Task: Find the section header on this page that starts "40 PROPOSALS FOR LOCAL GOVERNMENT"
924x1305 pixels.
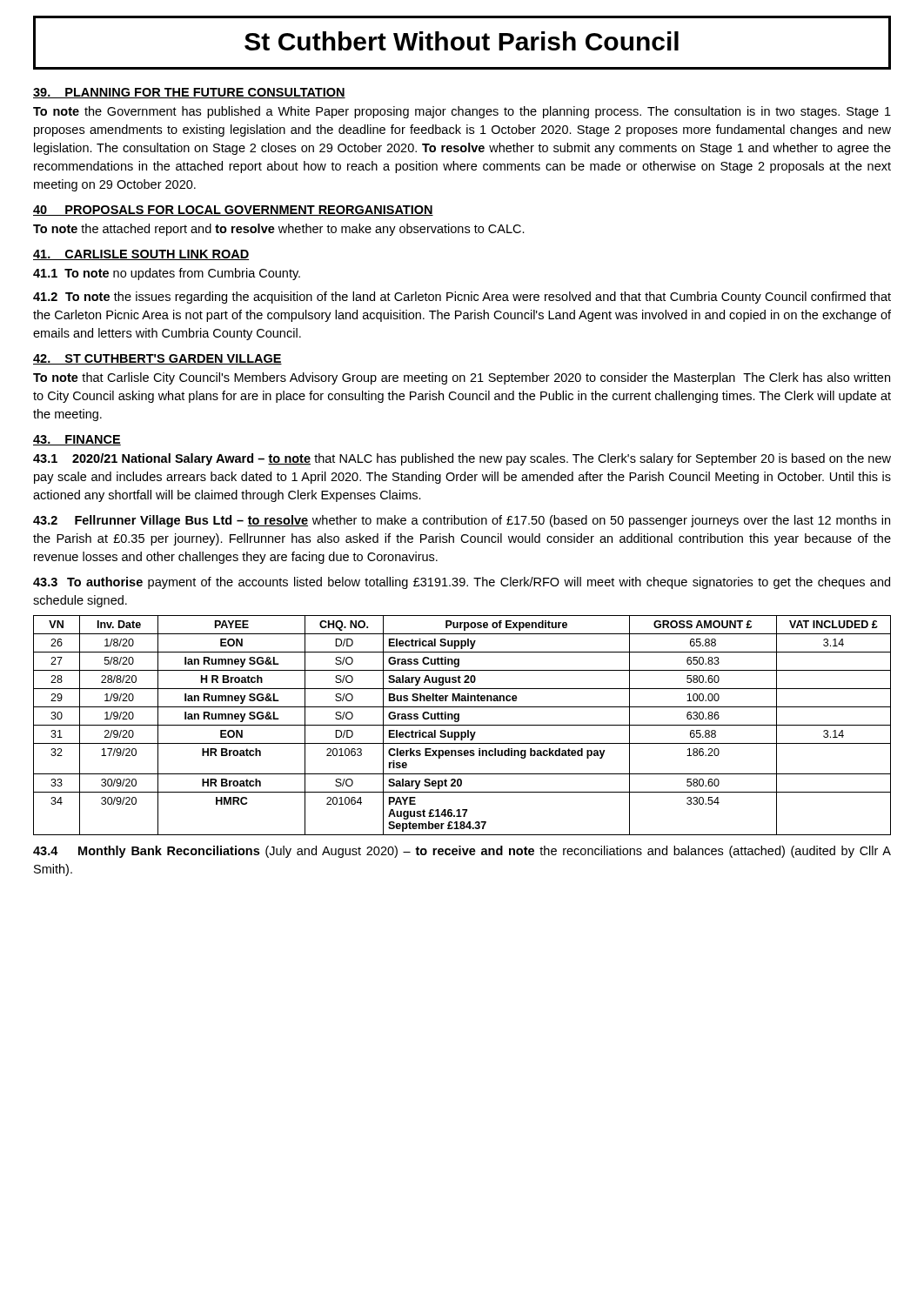Action: pos(233,210)
